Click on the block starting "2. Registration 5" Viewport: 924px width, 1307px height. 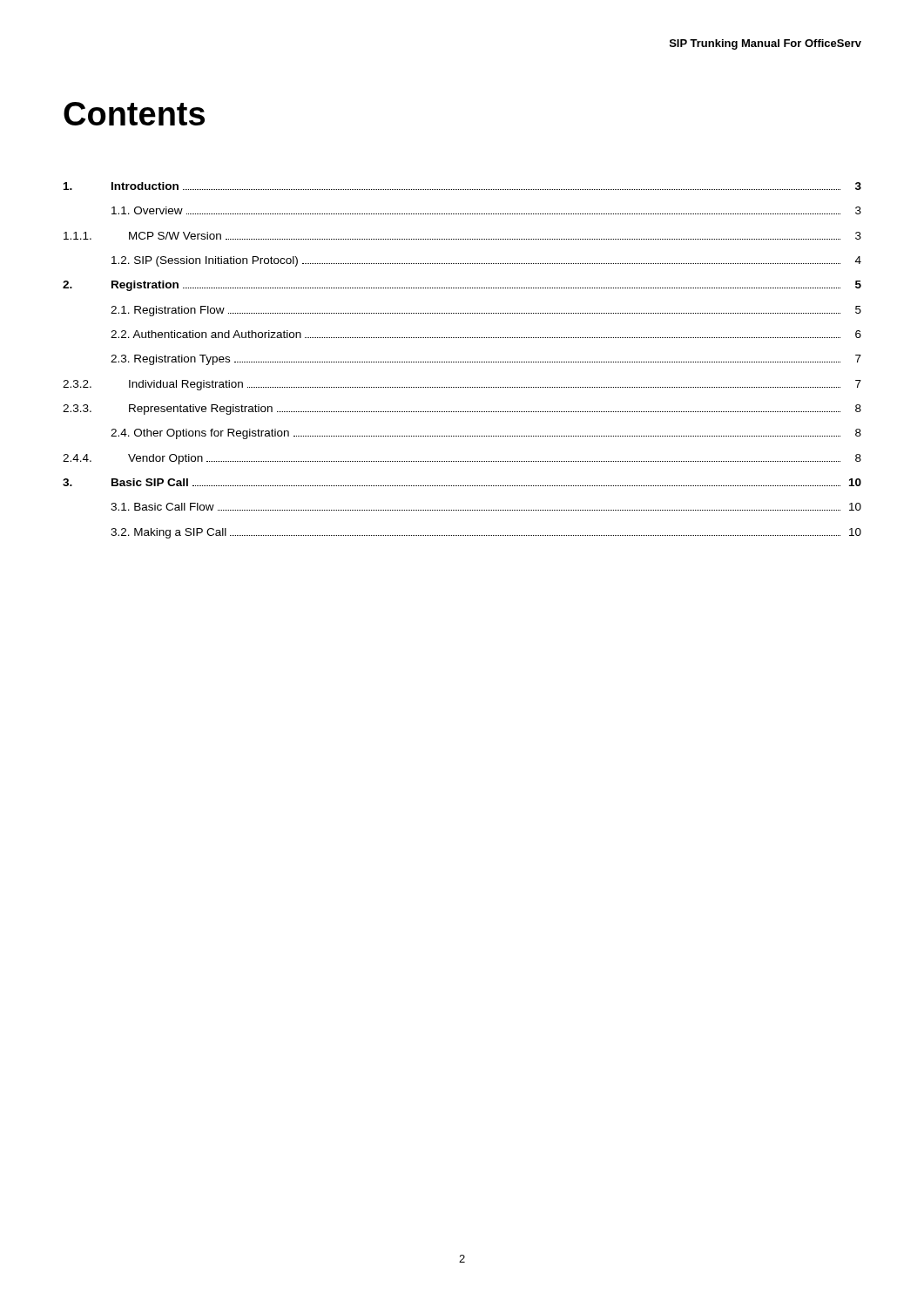click(x=462, y=285)
